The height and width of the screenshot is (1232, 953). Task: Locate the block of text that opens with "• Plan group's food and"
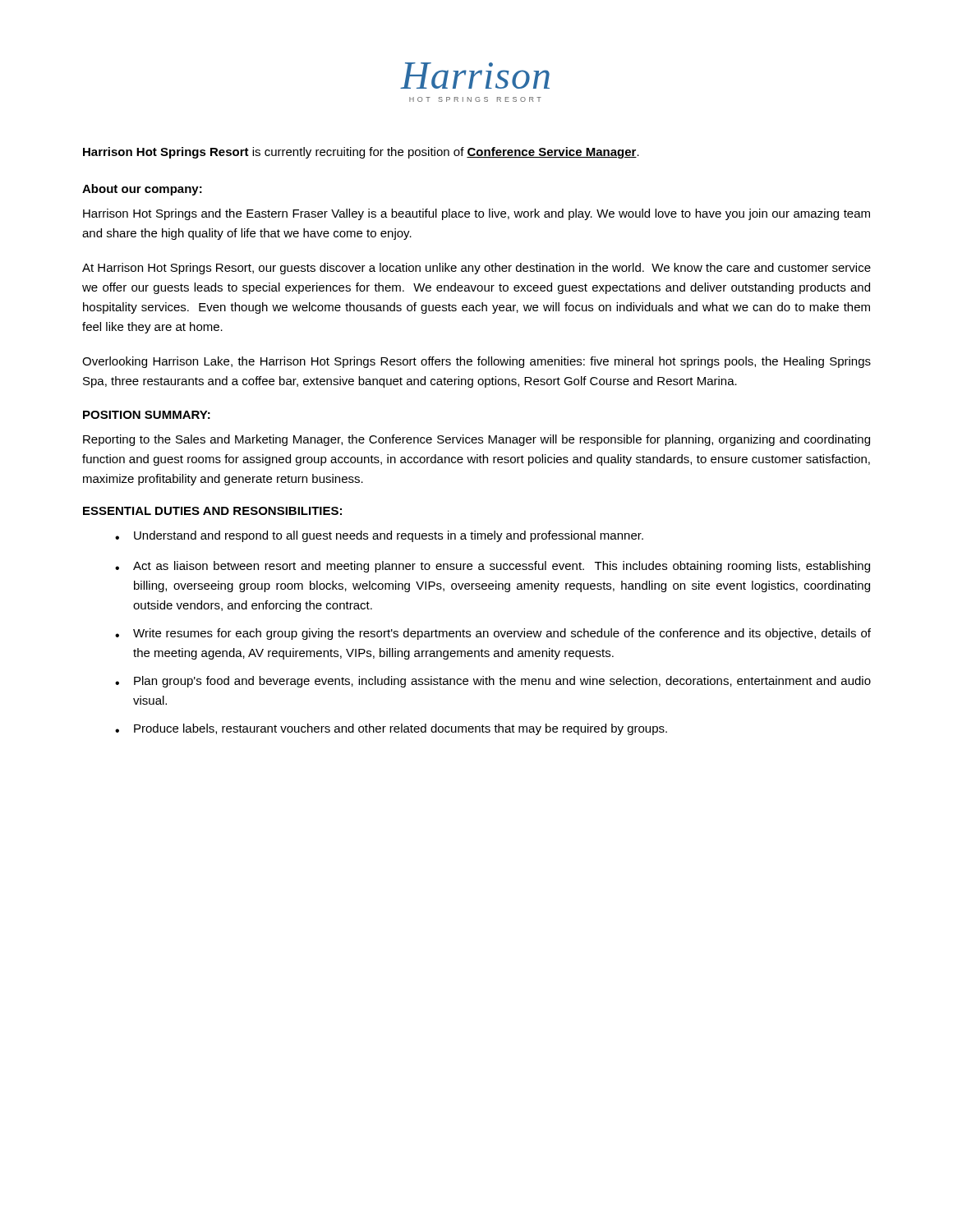pos(493,691)
